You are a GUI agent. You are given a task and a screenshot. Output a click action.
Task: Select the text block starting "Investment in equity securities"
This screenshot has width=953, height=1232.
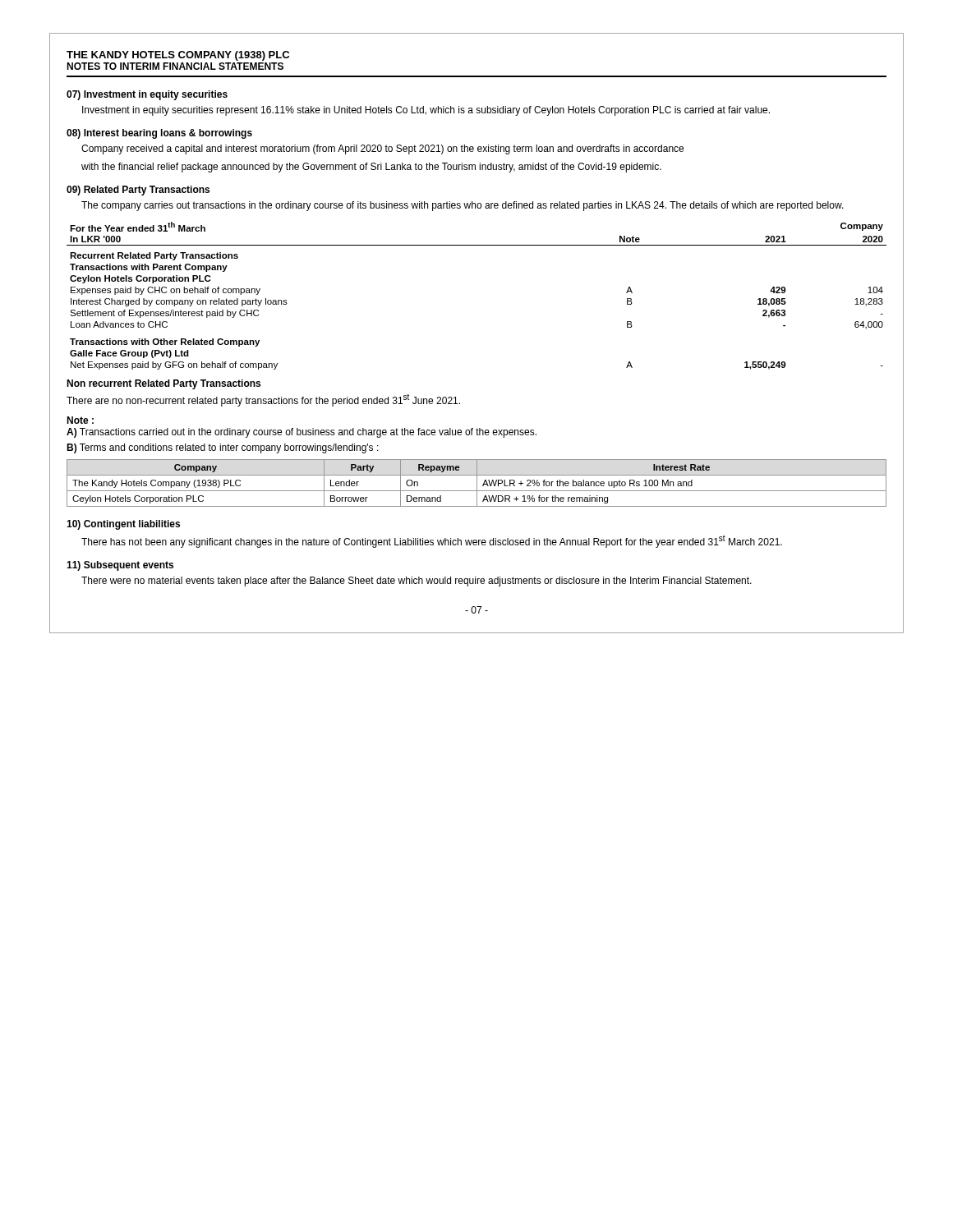(x=426, y=110)
